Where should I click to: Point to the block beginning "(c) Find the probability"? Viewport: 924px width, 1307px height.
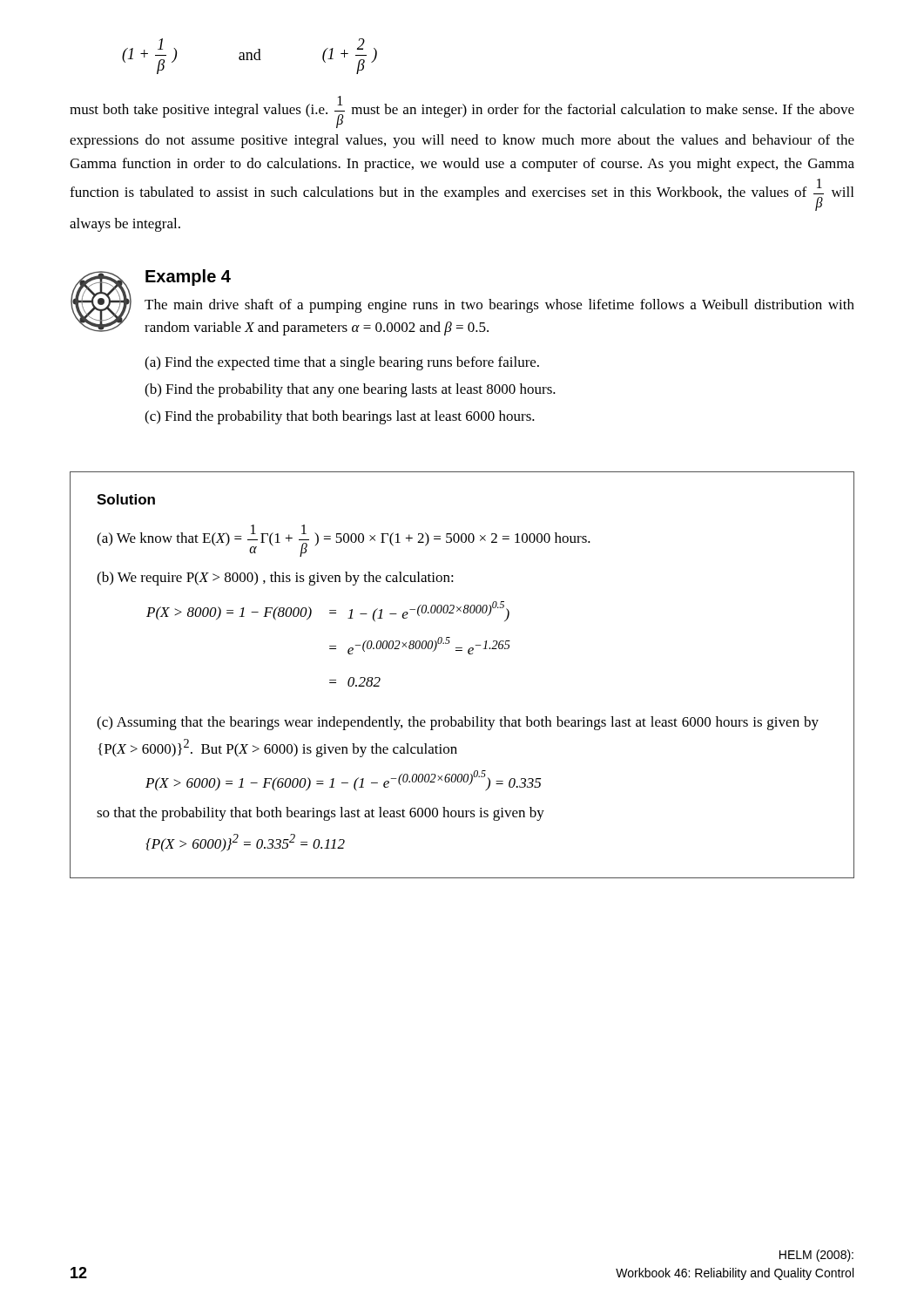(340, 416)
